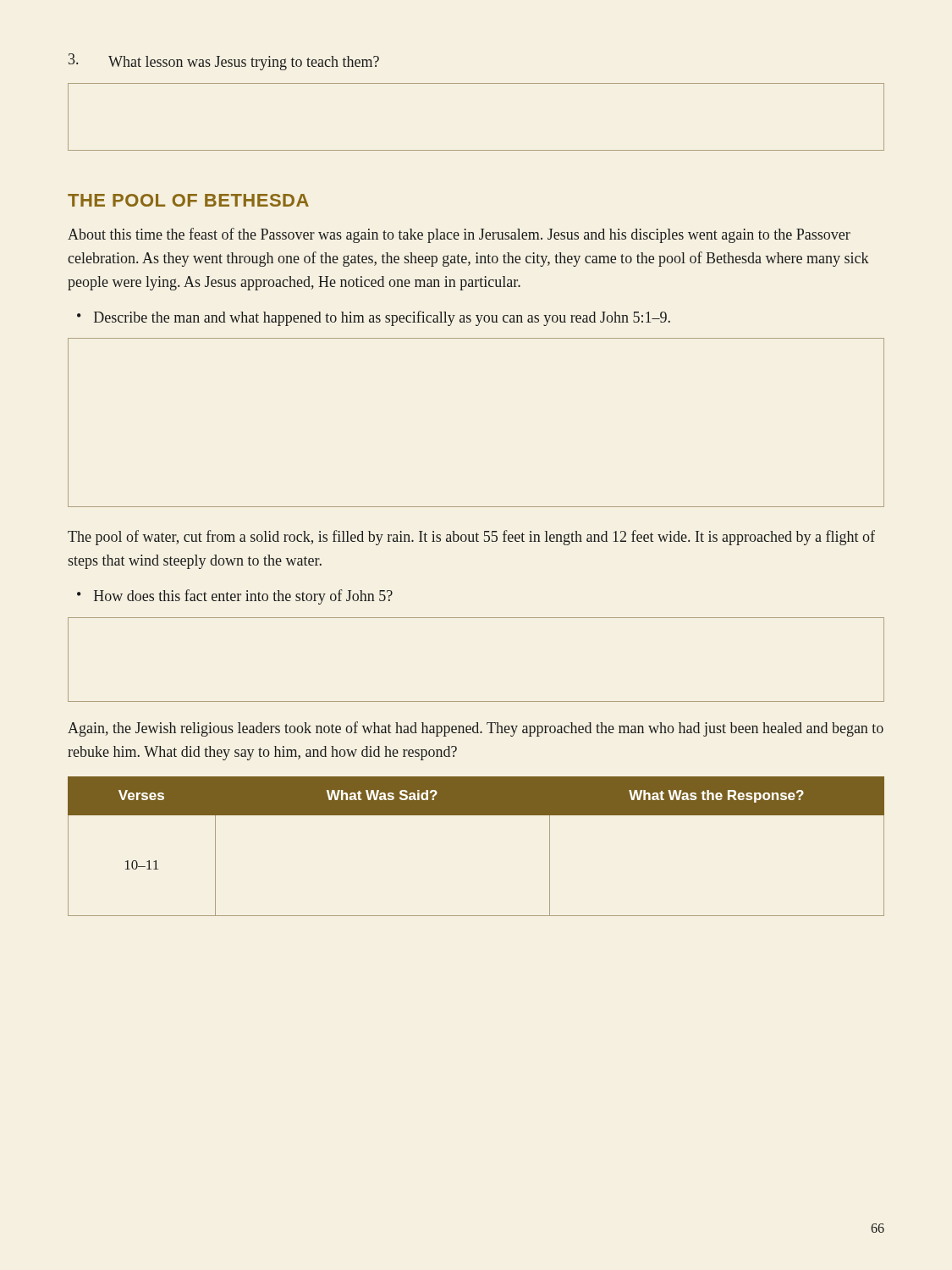Screen dimensions: 1270x952
Task: Where is the passage that starts "The pool of water, cut from a solid"?
Action: (471, 549)
